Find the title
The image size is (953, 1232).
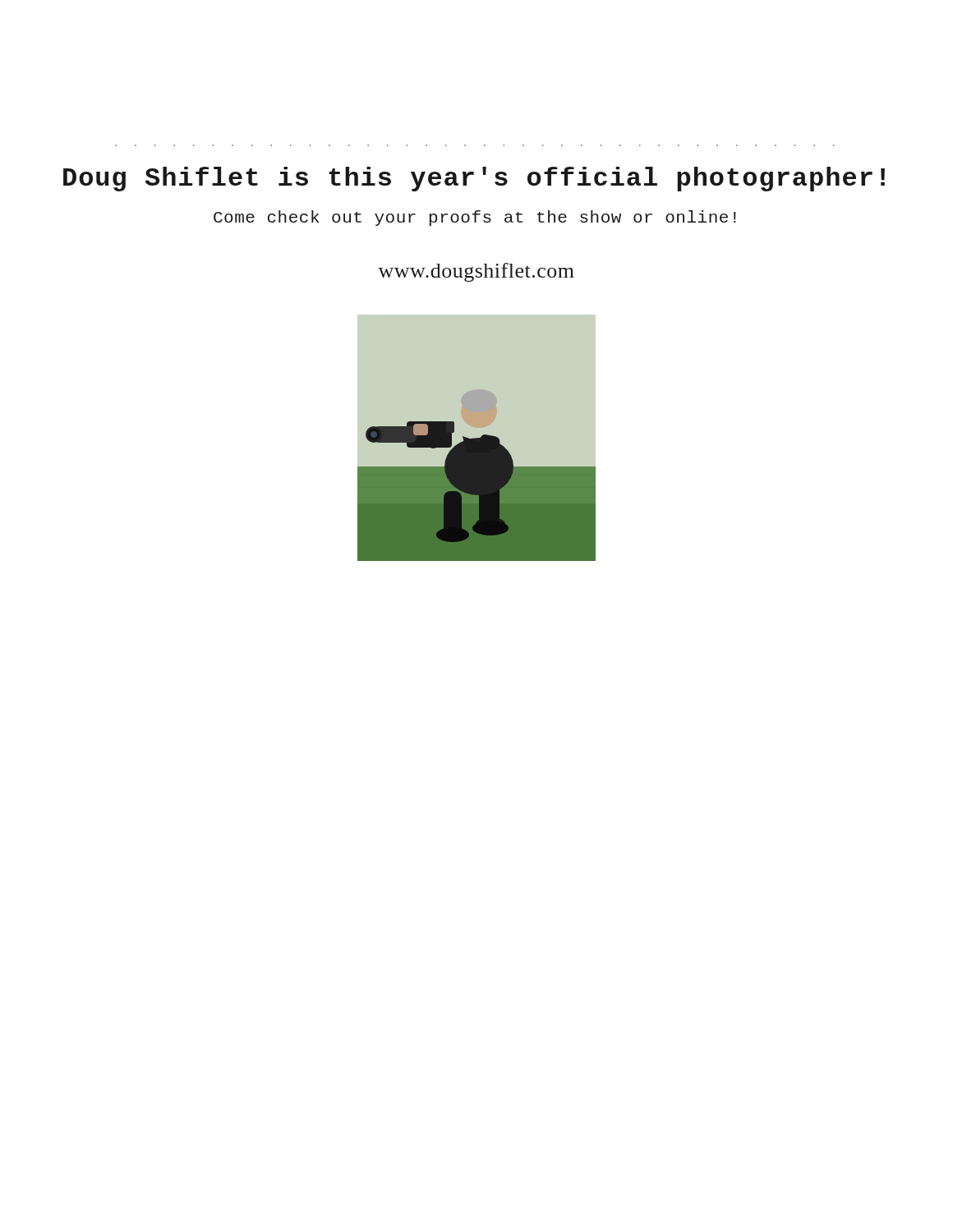pos(476,130)
